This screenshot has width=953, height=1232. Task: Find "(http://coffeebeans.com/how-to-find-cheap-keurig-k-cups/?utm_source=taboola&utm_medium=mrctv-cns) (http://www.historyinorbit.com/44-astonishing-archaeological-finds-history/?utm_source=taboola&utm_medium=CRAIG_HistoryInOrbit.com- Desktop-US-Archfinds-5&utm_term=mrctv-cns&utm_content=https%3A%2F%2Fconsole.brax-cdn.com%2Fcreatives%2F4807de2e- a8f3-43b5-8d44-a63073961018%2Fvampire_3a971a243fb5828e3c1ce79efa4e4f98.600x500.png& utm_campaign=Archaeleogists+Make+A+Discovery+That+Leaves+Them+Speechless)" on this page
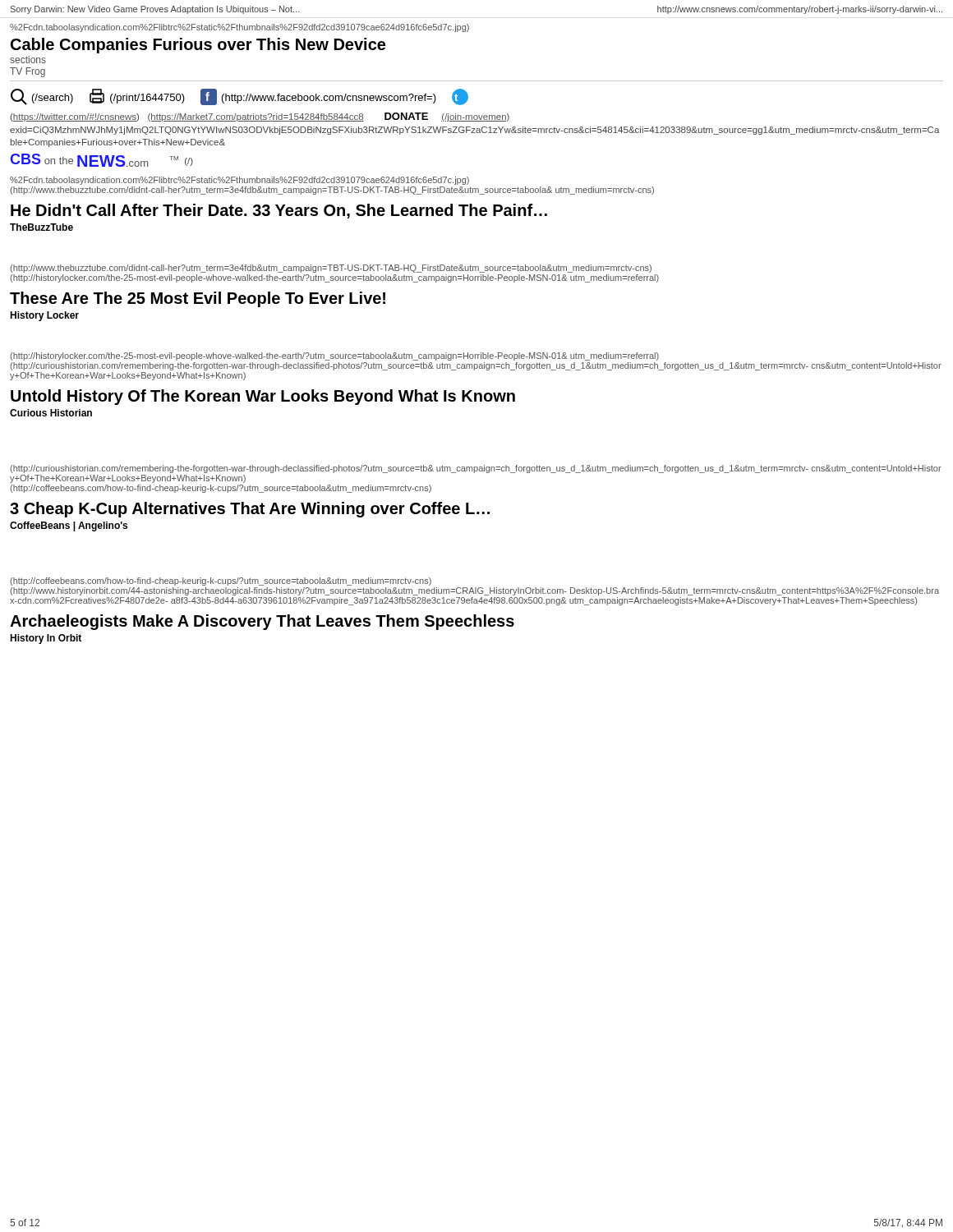[474, 590]
